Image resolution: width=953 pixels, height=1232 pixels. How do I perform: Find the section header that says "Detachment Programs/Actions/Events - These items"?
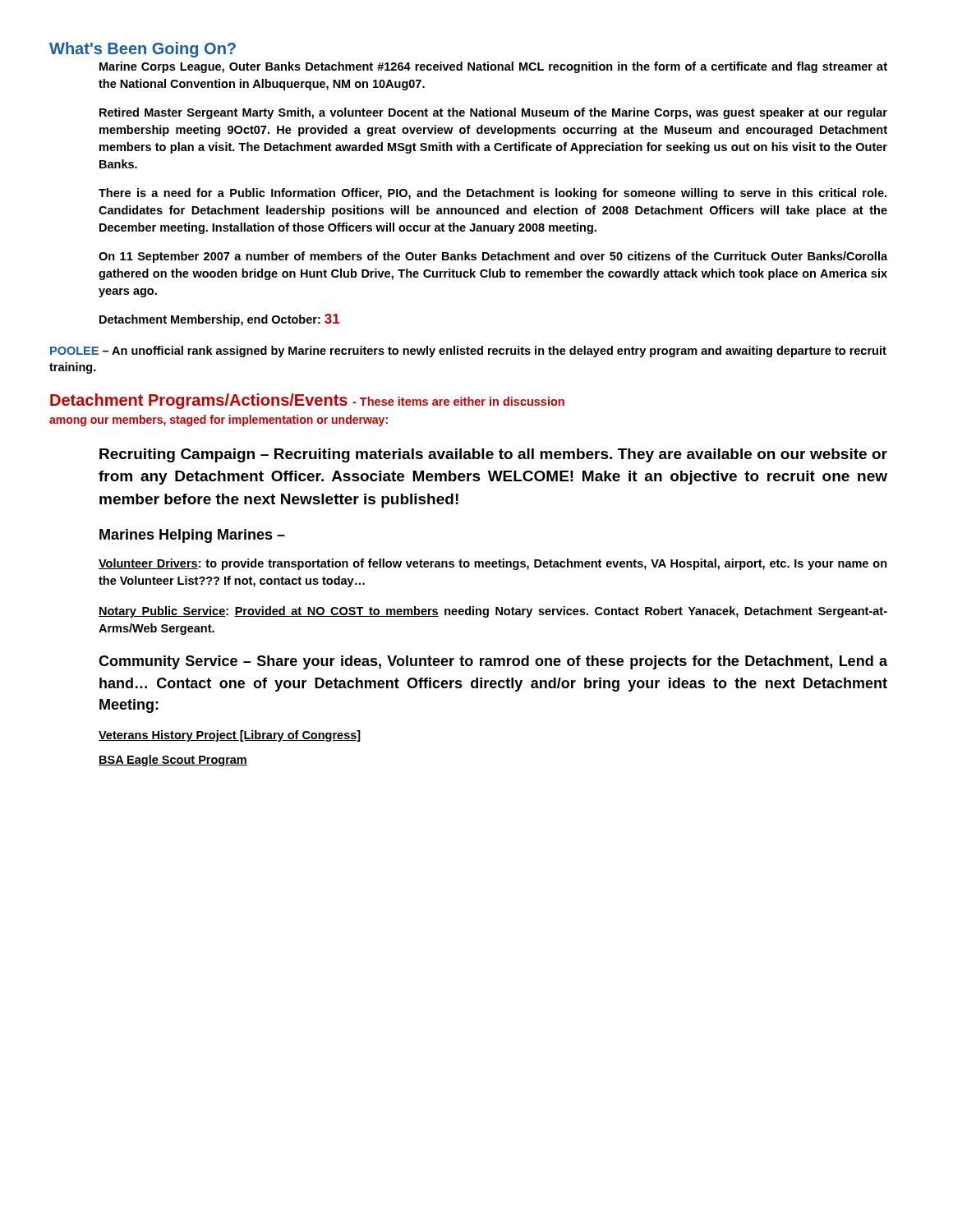(x=476, y=408)
